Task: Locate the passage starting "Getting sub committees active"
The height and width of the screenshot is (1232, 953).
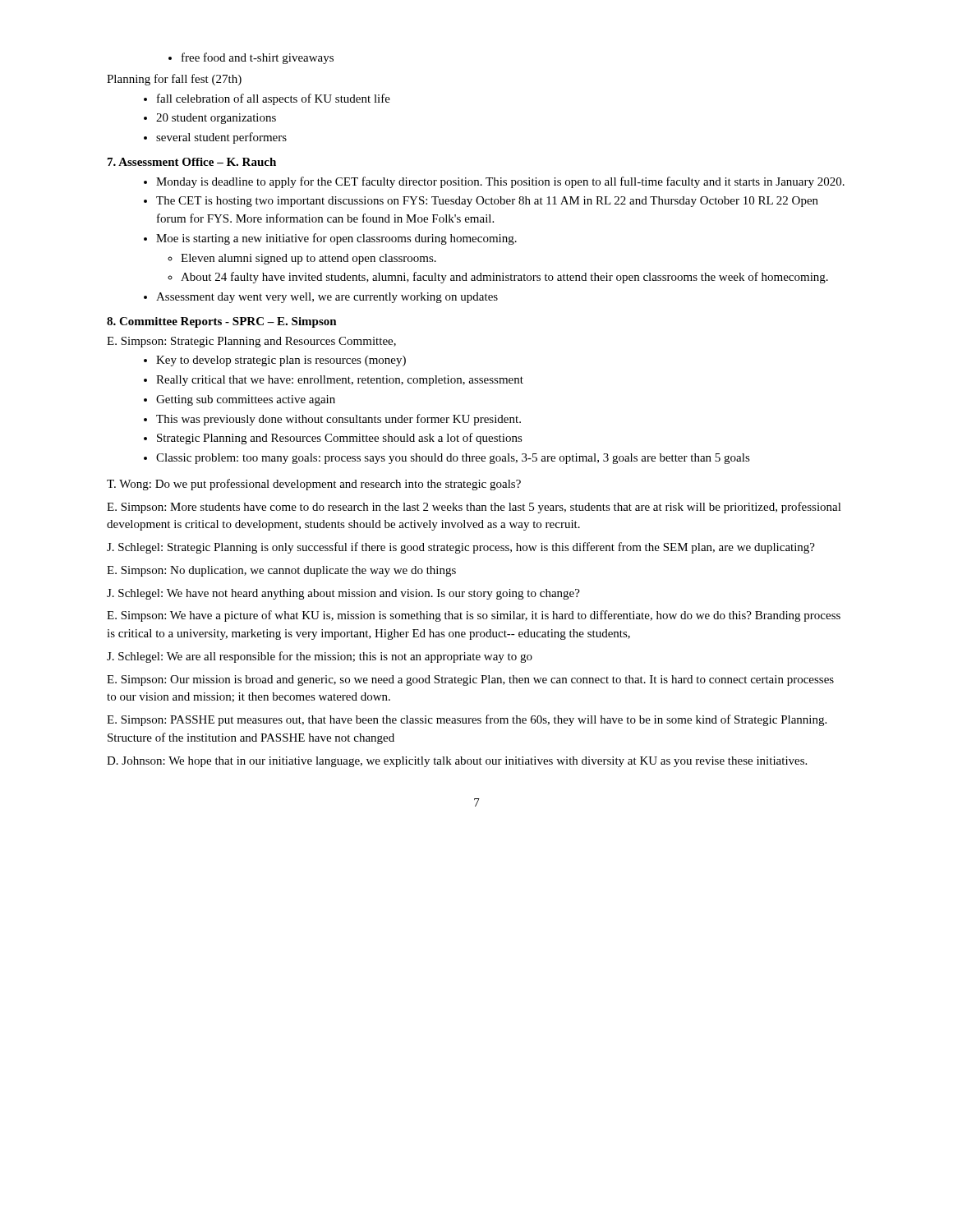Action: coord(239,400)
